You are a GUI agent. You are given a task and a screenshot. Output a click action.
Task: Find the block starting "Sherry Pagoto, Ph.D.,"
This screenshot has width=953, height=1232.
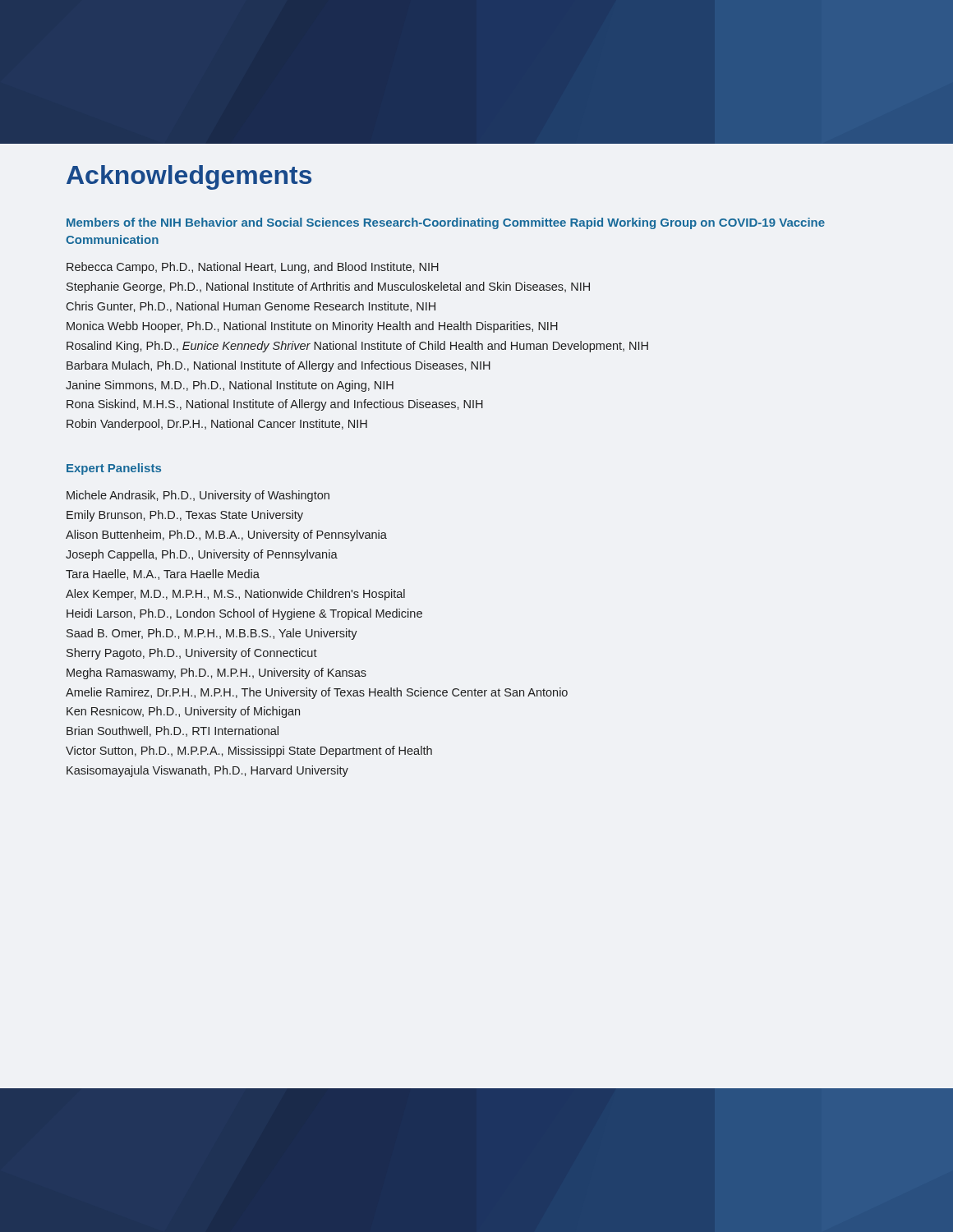click(192, 654)
